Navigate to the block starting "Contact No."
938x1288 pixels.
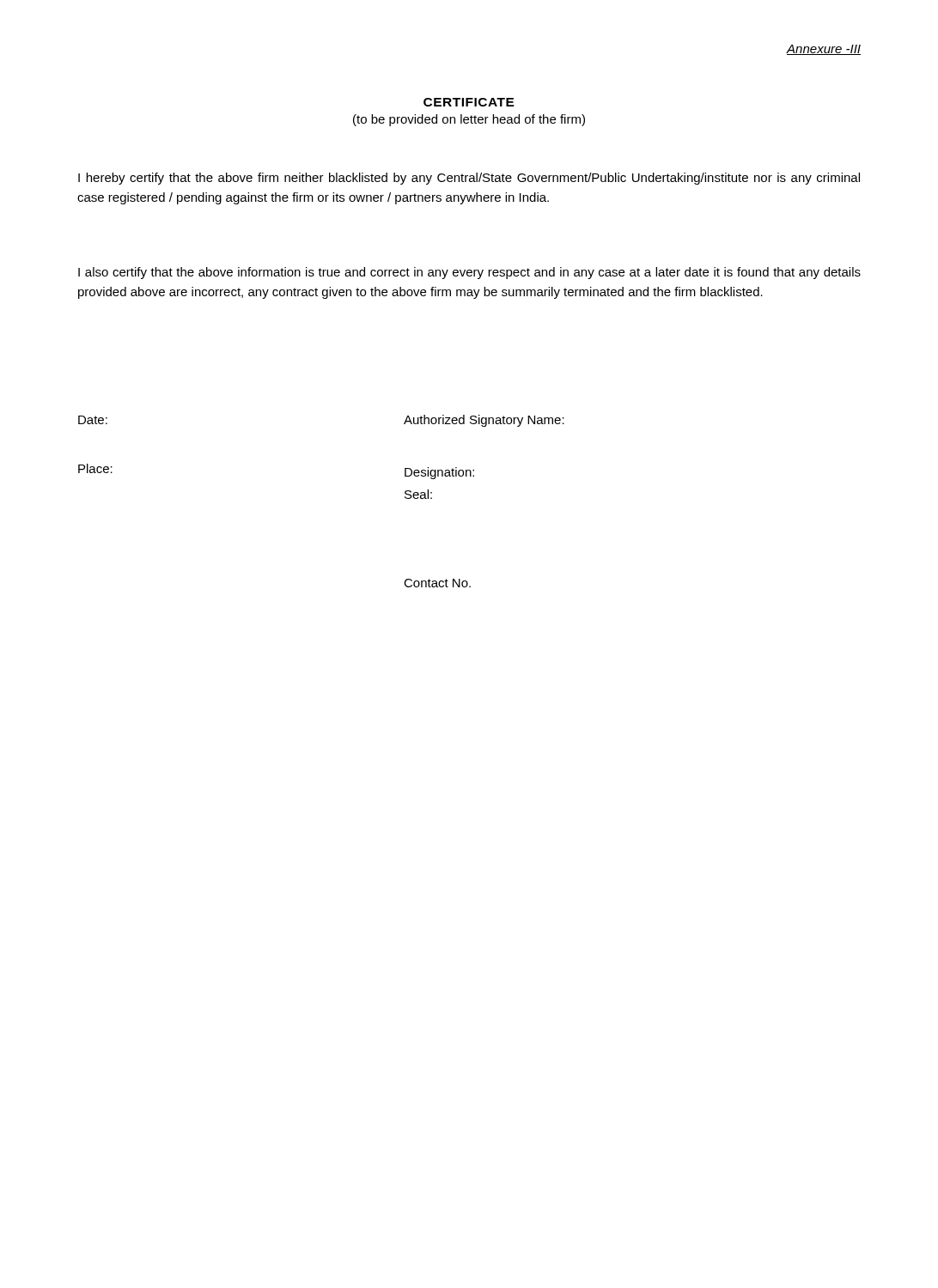coord(438,583)
